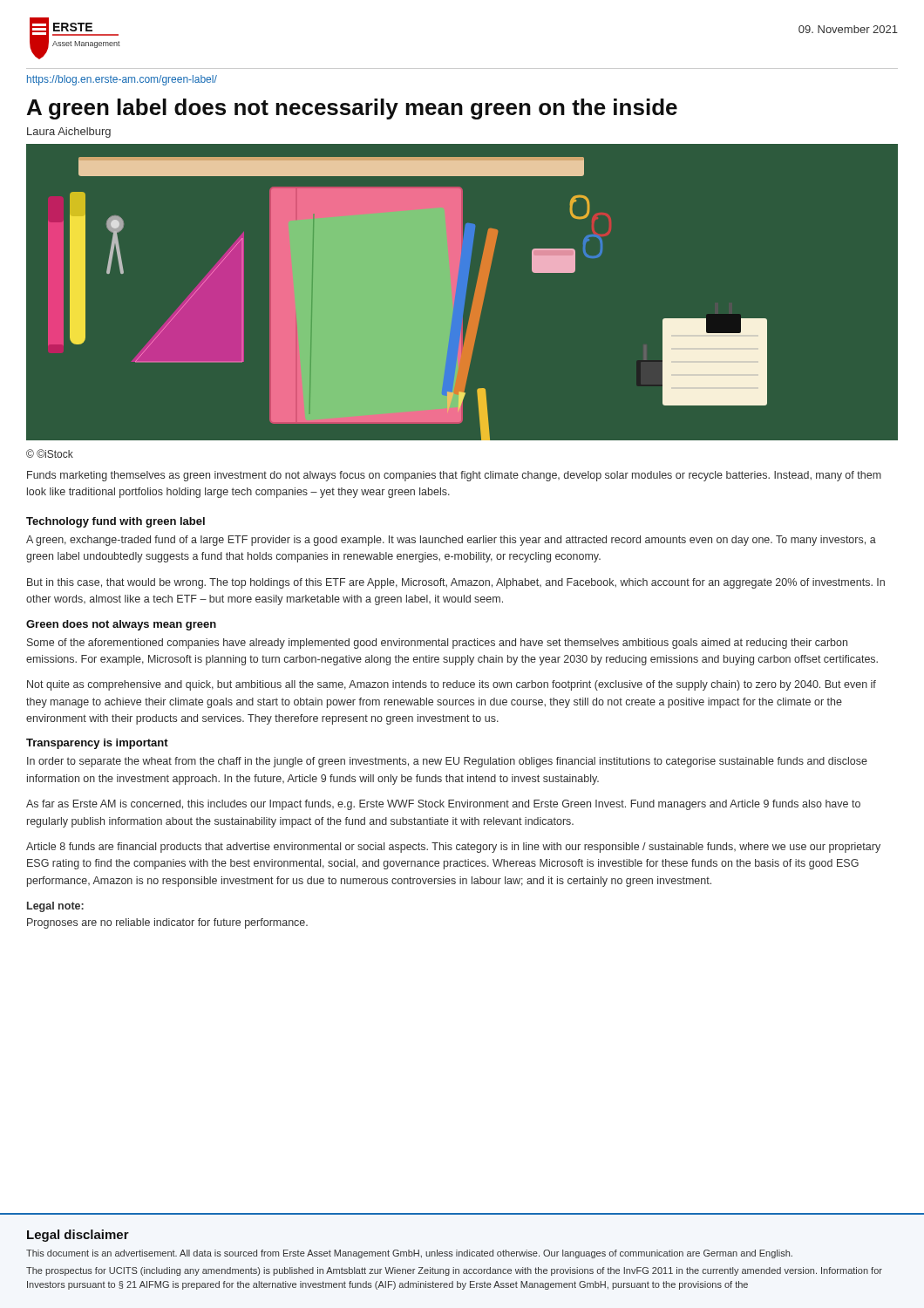Point to "© ©iStock"
The image size is (924, 1308).
coord(50,454)
